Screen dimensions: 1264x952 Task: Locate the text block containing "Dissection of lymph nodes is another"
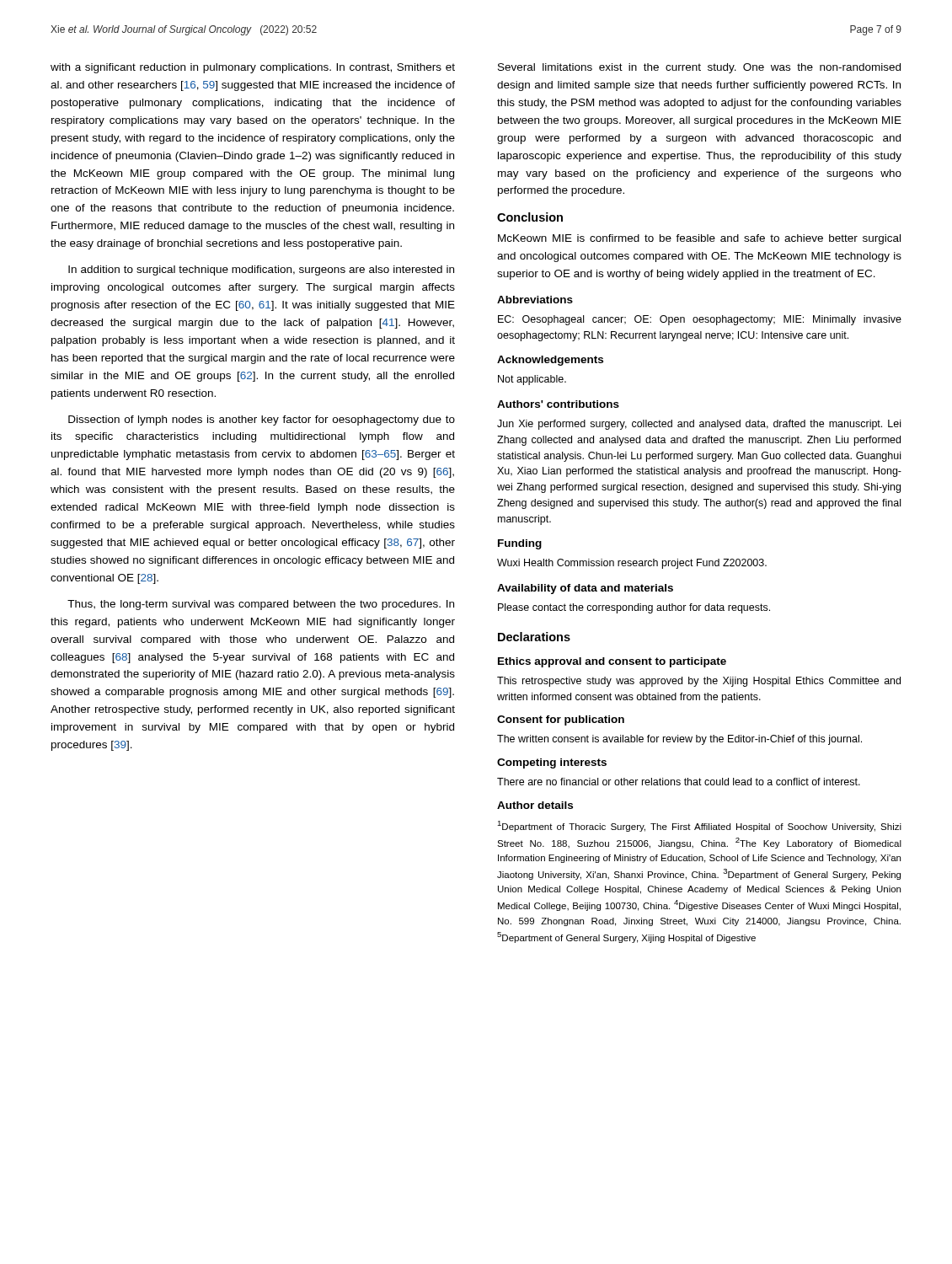click(x=253, y=499)
